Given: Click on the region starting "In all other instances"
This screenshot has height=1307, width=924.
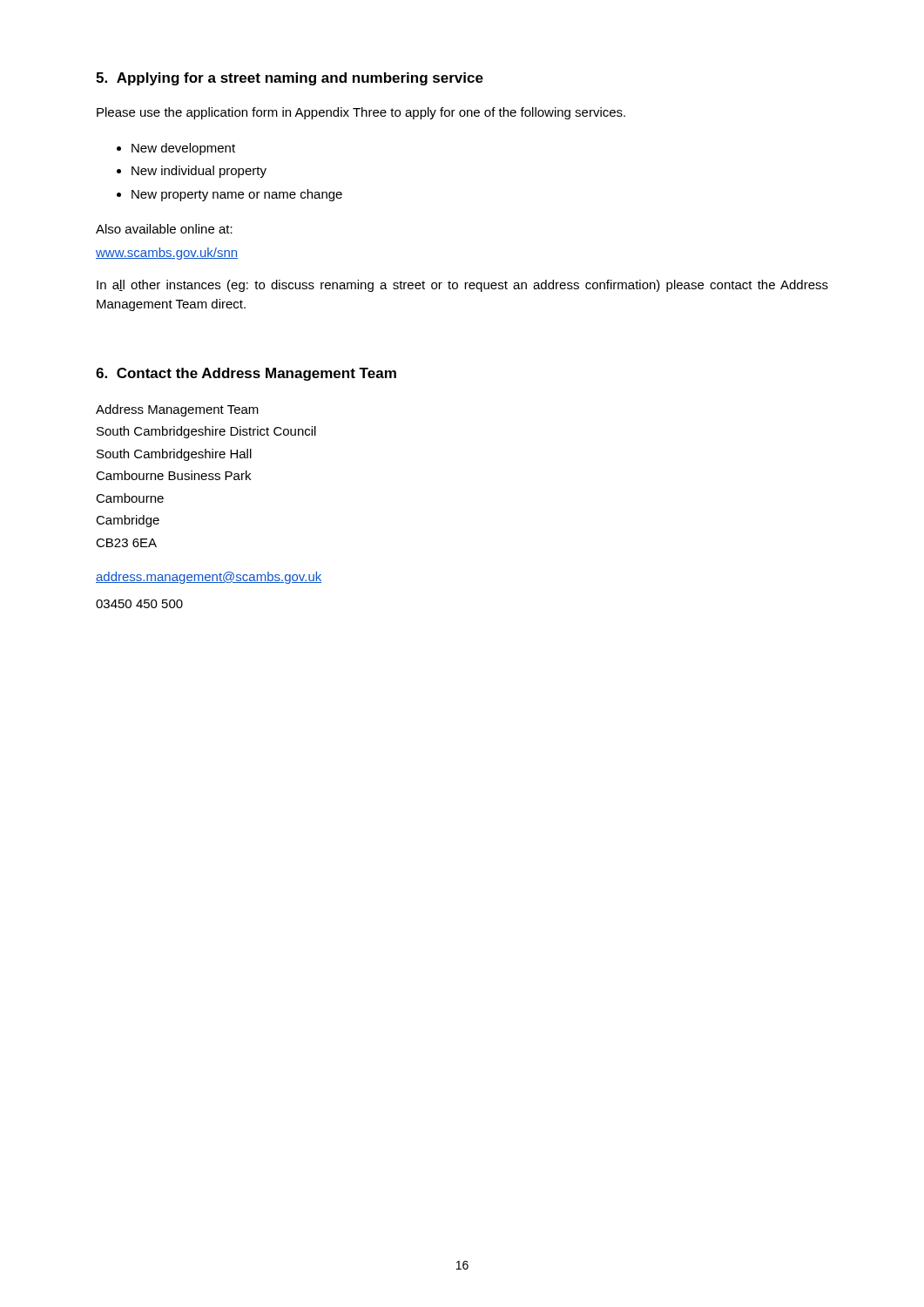Looking at the screenshot, I should 462,294.
